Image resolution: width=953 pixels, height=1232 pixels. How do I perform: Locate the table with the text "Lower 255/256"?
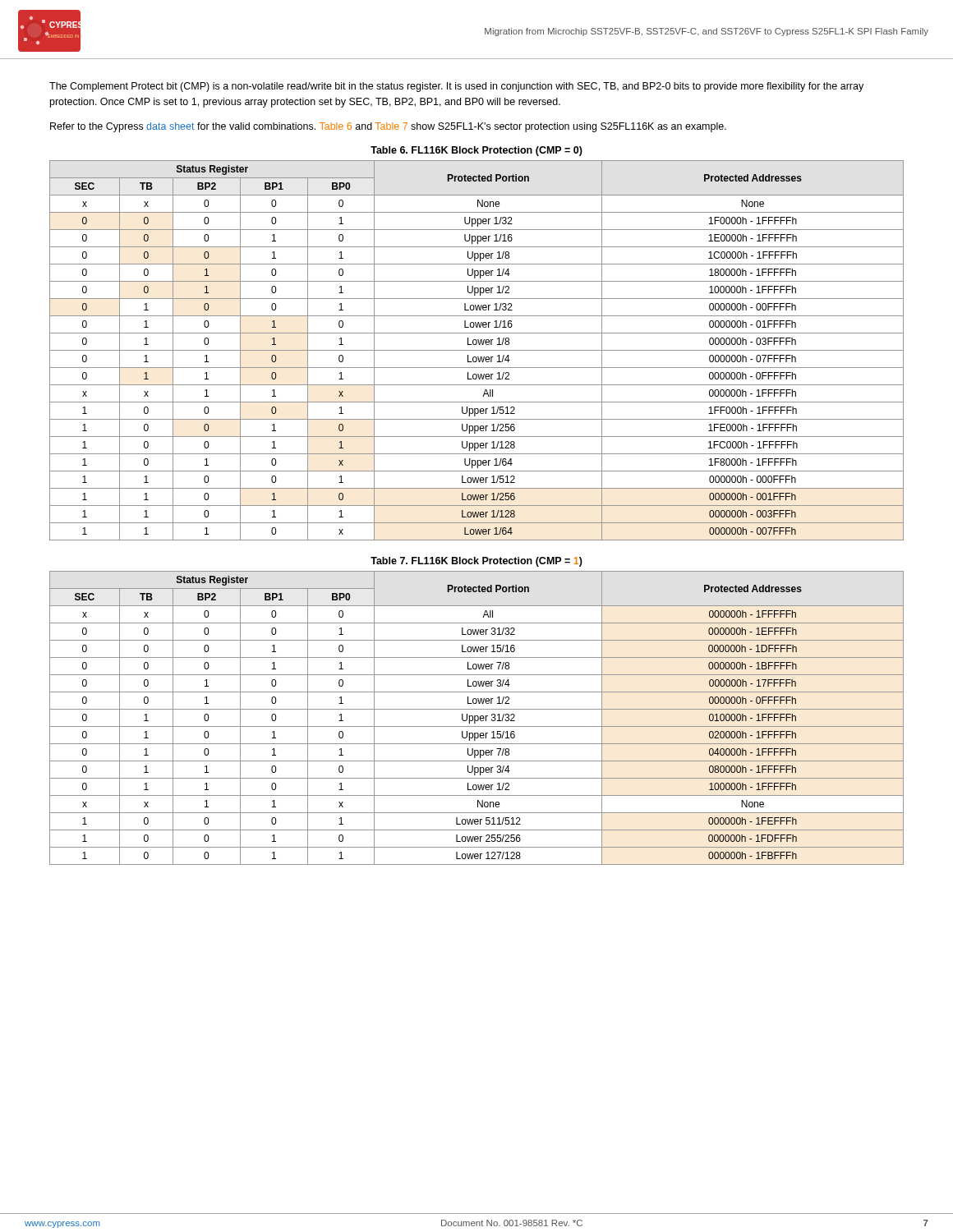476,718
